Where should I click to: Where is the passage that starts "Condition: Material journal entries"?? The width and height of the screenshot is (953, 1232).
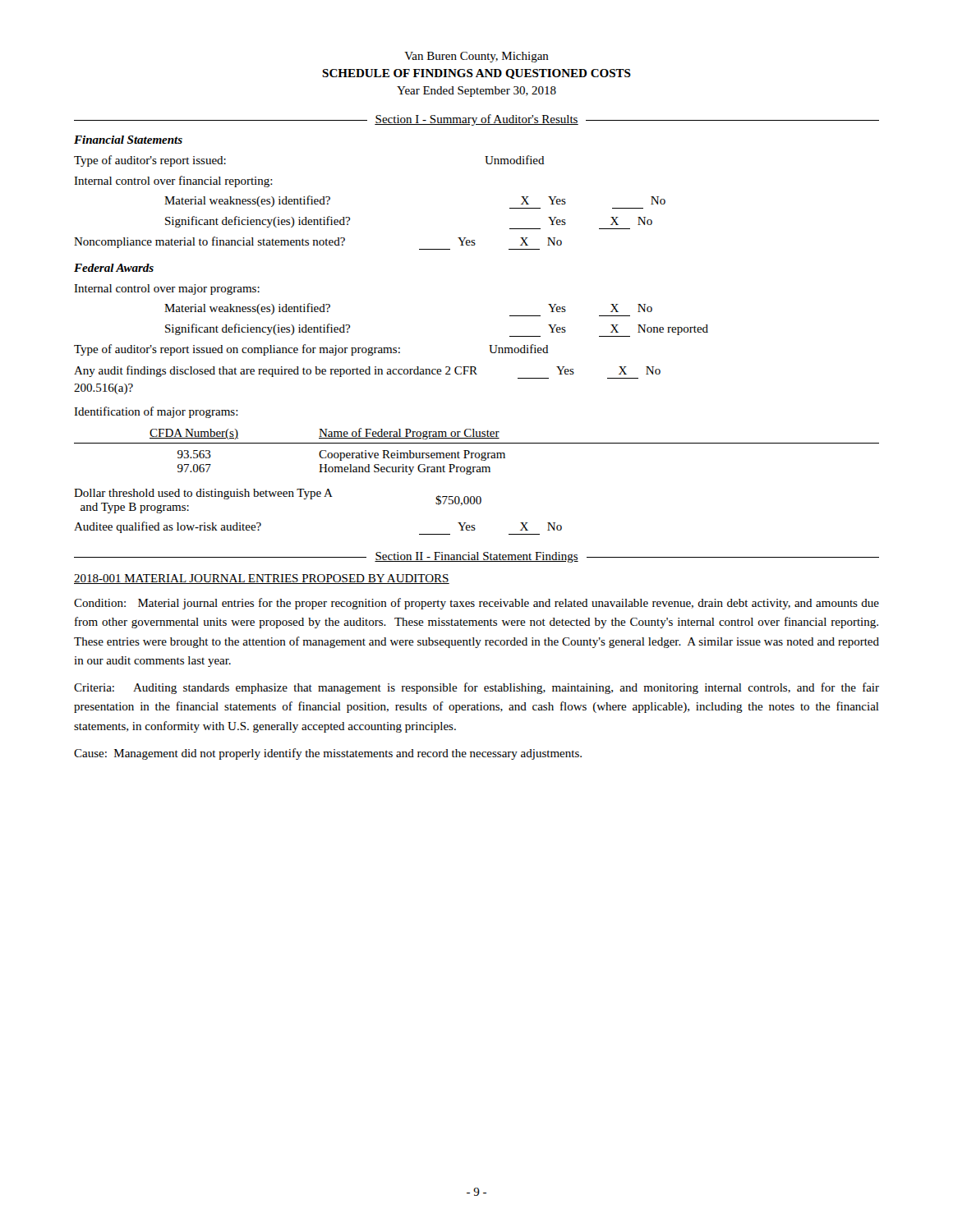pyautogui.click(x=476, y=632)
